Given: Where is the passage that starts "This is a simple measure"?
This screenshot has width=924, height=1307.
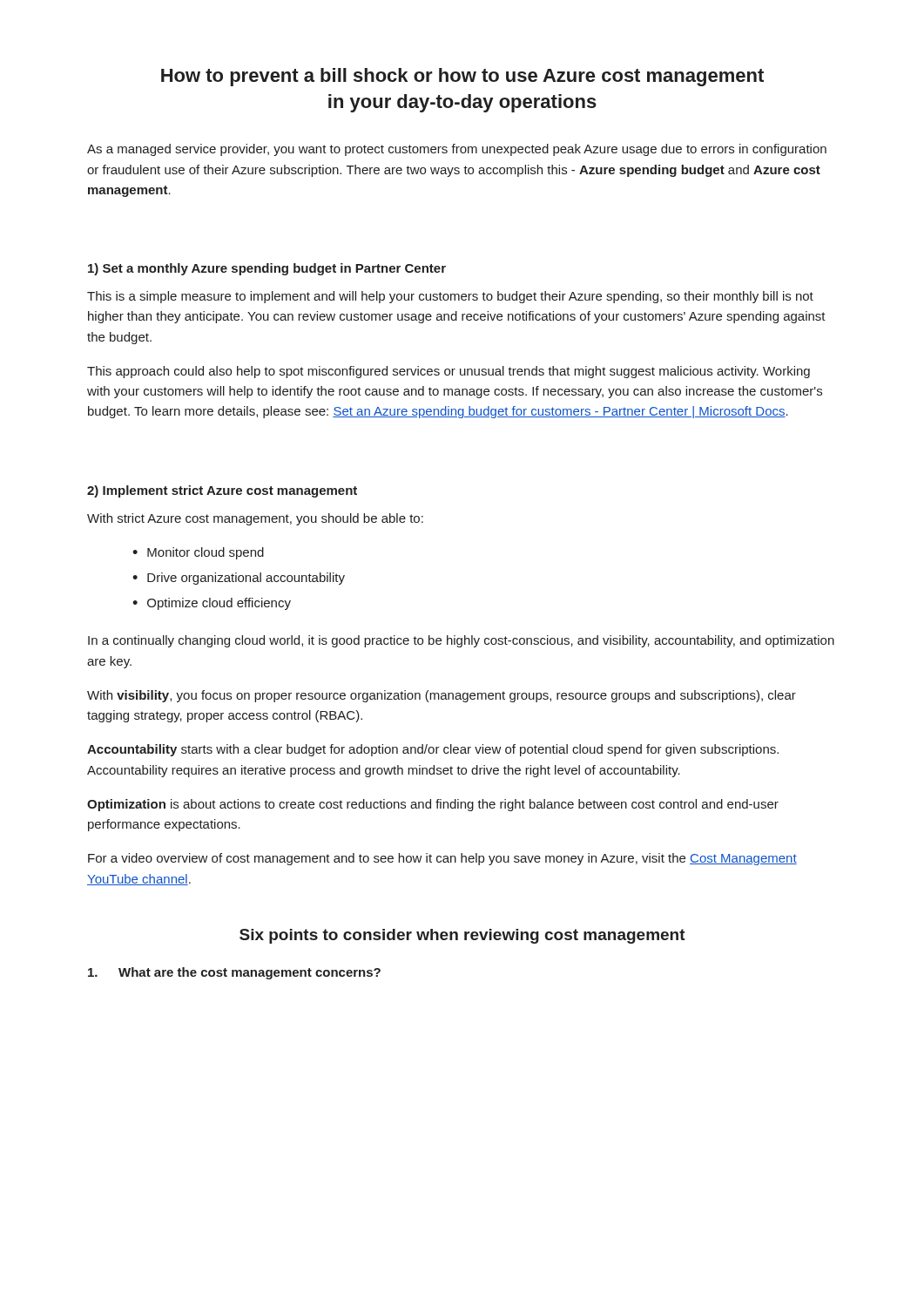Looking at the screenshot, I should point(456,316).
